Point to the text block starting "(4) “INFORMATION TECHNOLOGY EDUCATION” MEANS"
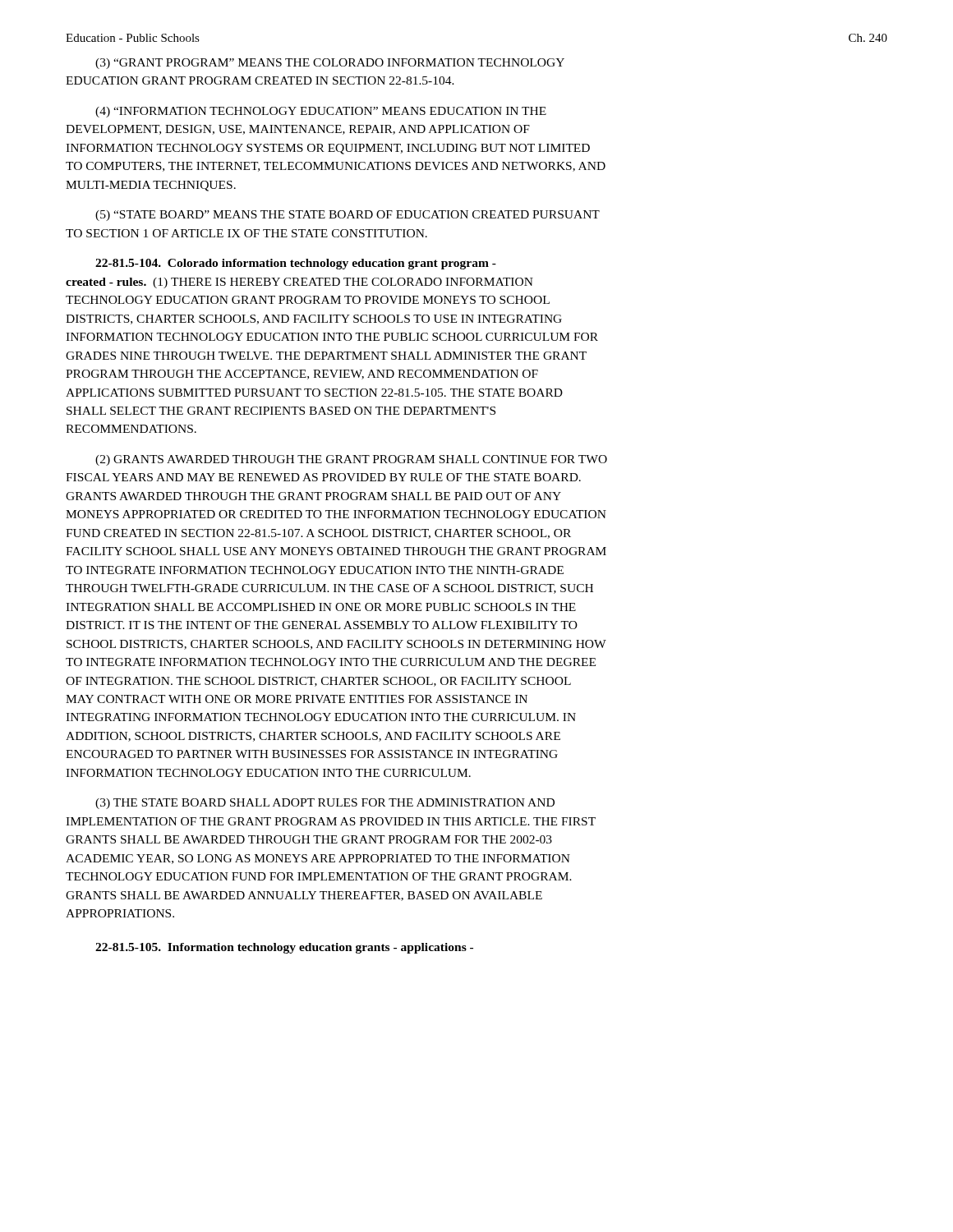The width and height of the screenshot is (953, 1232). [x=476, y=148]
